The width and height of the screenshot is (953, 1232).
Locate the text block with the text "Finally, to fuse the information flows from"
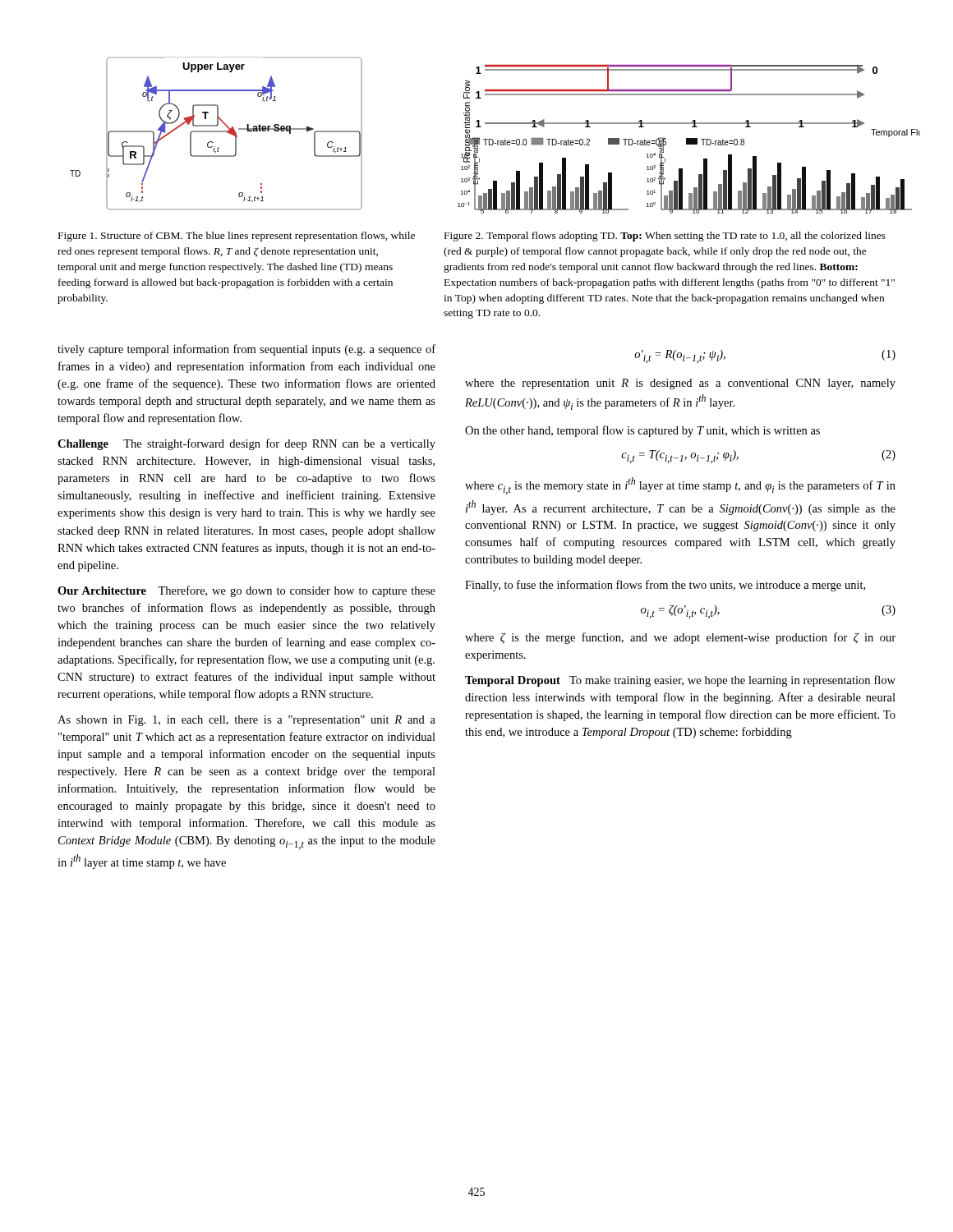(x=680, y=586)
